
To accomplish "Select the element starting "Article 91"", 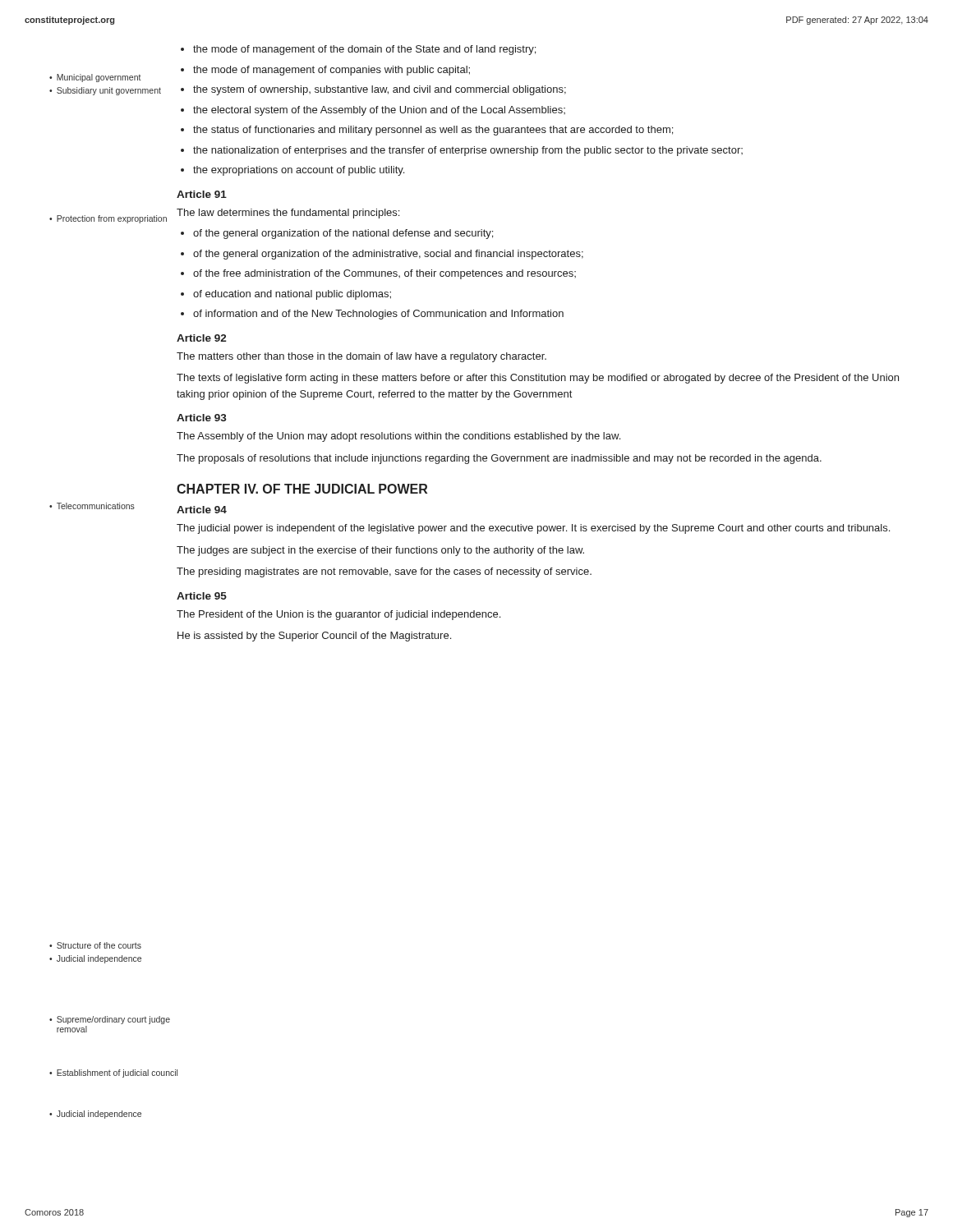I will click(202, 194).
